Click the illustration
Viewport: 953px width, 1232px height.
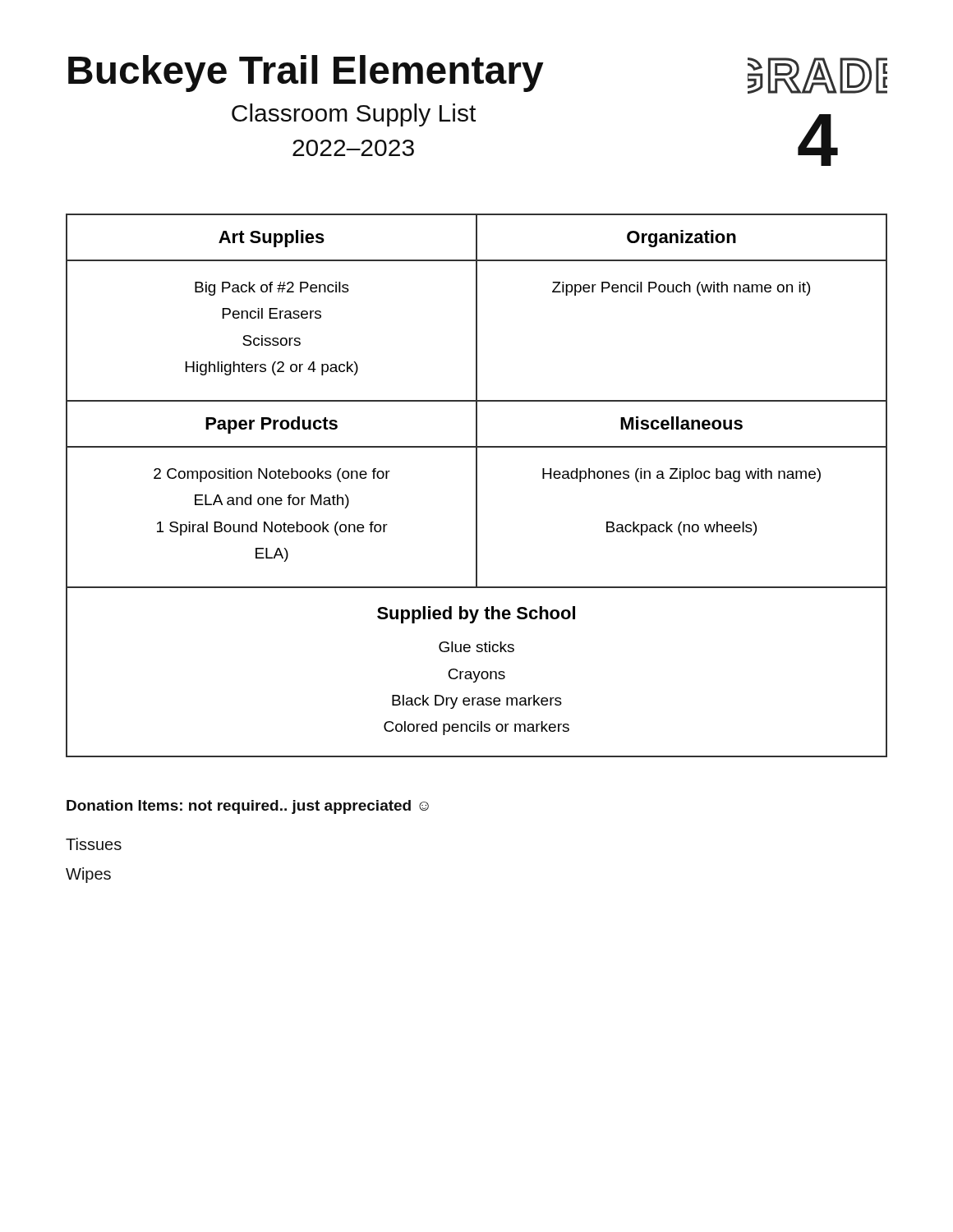pos(817,105)
